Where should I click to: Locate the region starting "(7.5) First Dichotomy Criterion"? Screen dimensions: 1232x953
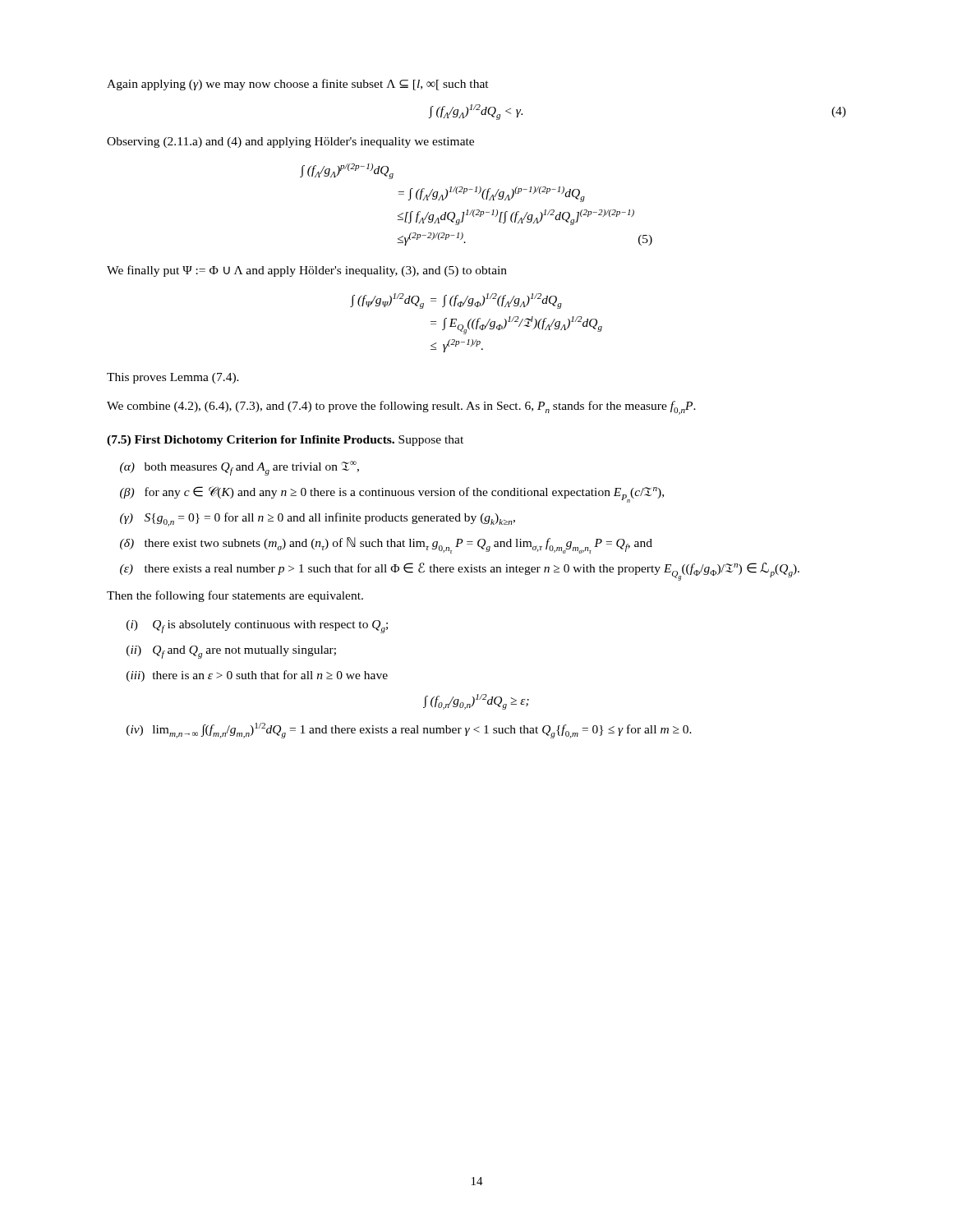point(285,439)
